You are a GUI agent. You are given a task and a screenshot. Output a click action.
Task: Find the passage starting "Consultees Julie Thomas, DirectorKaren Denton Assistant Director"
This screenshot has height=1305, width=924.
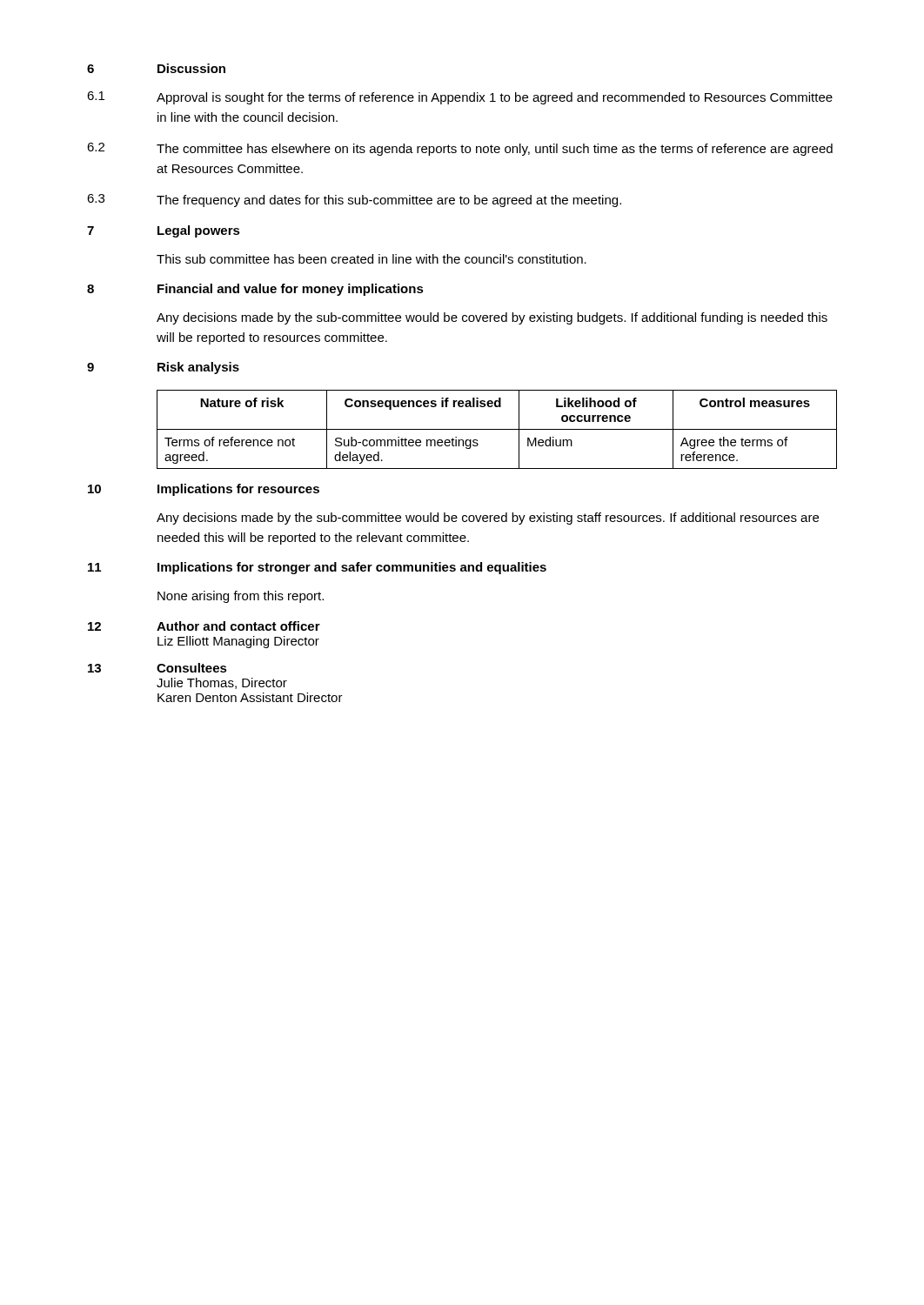click(249, 682)
